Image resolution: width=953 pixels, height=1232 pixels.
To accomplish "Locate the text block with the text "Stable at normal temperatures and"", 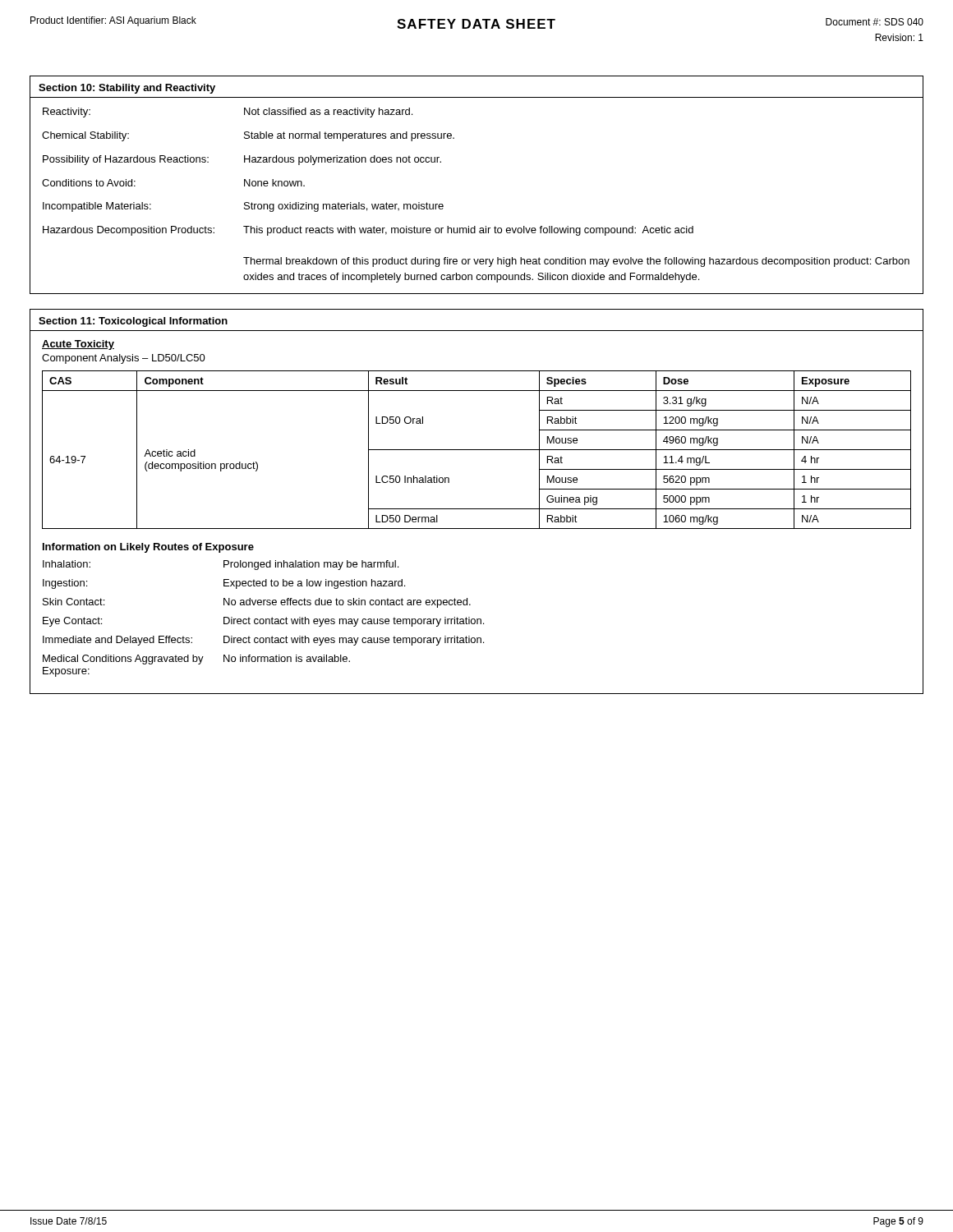I will (x=349, y=135).
